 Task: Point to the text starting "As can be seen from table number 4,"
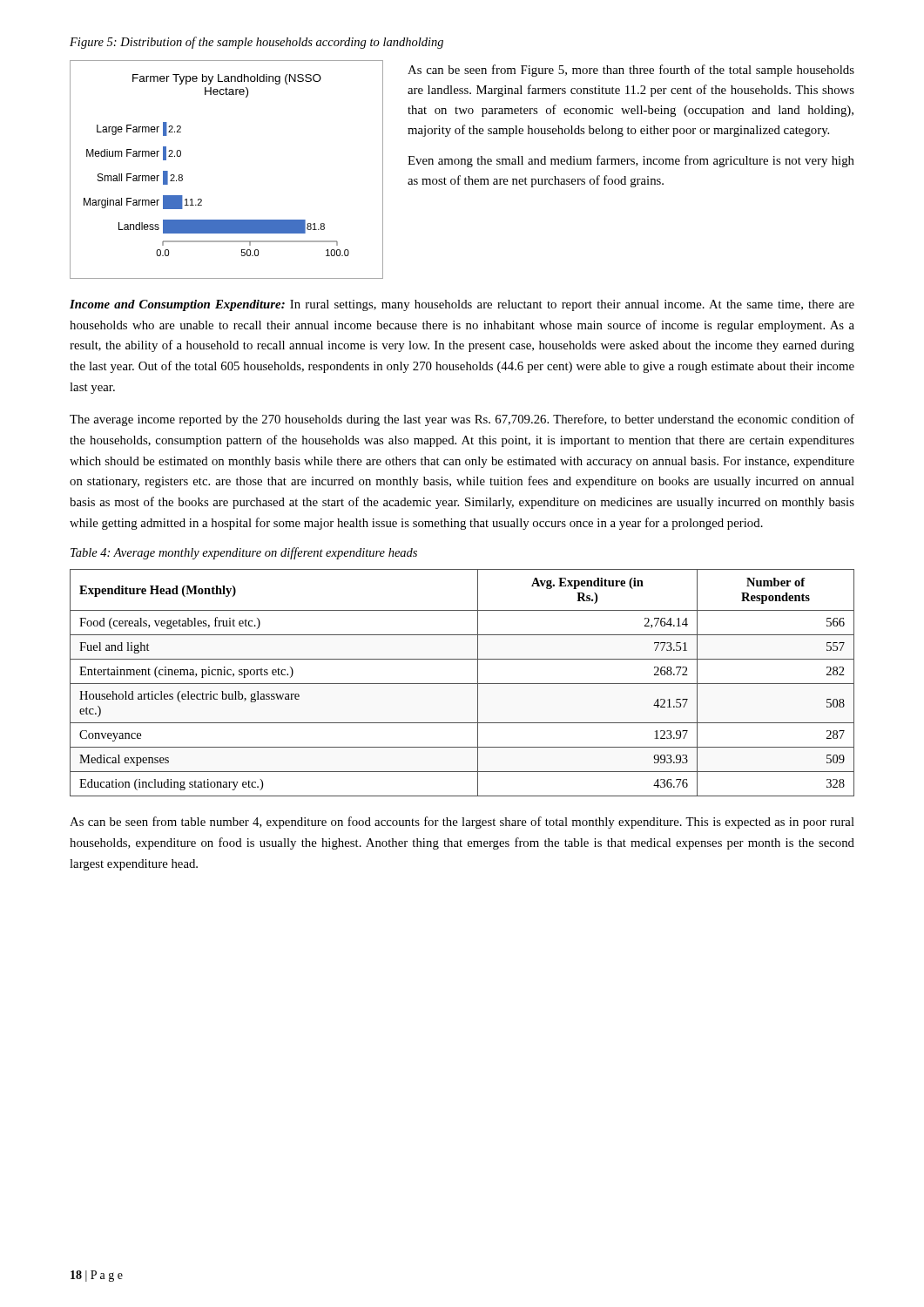click(x=462, y=843)
